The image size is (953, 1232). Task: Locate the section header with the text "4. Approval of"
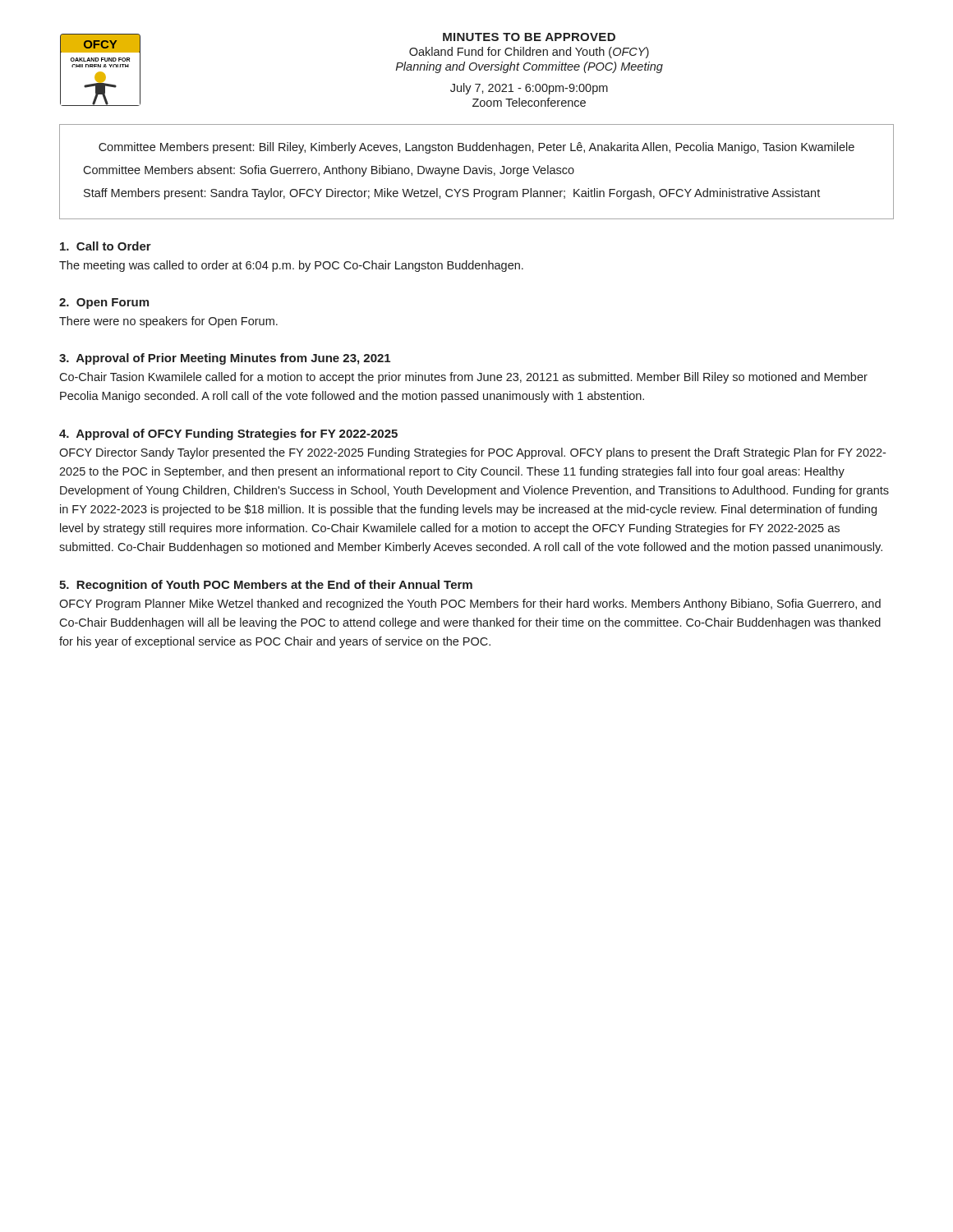(229, 433)
